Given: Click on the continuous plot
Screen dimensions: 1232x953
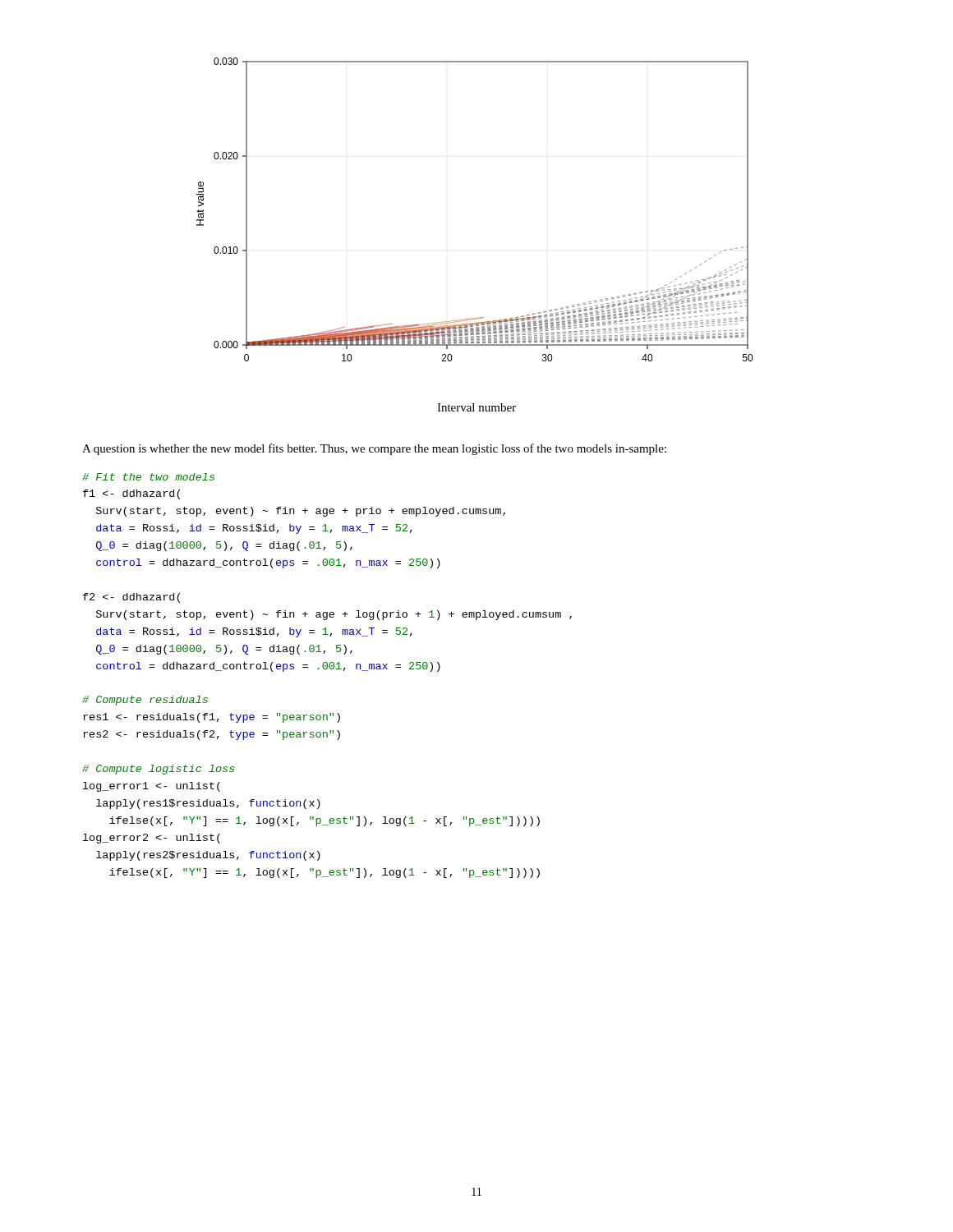Looking at the screenshot, I should coord(476,232).
